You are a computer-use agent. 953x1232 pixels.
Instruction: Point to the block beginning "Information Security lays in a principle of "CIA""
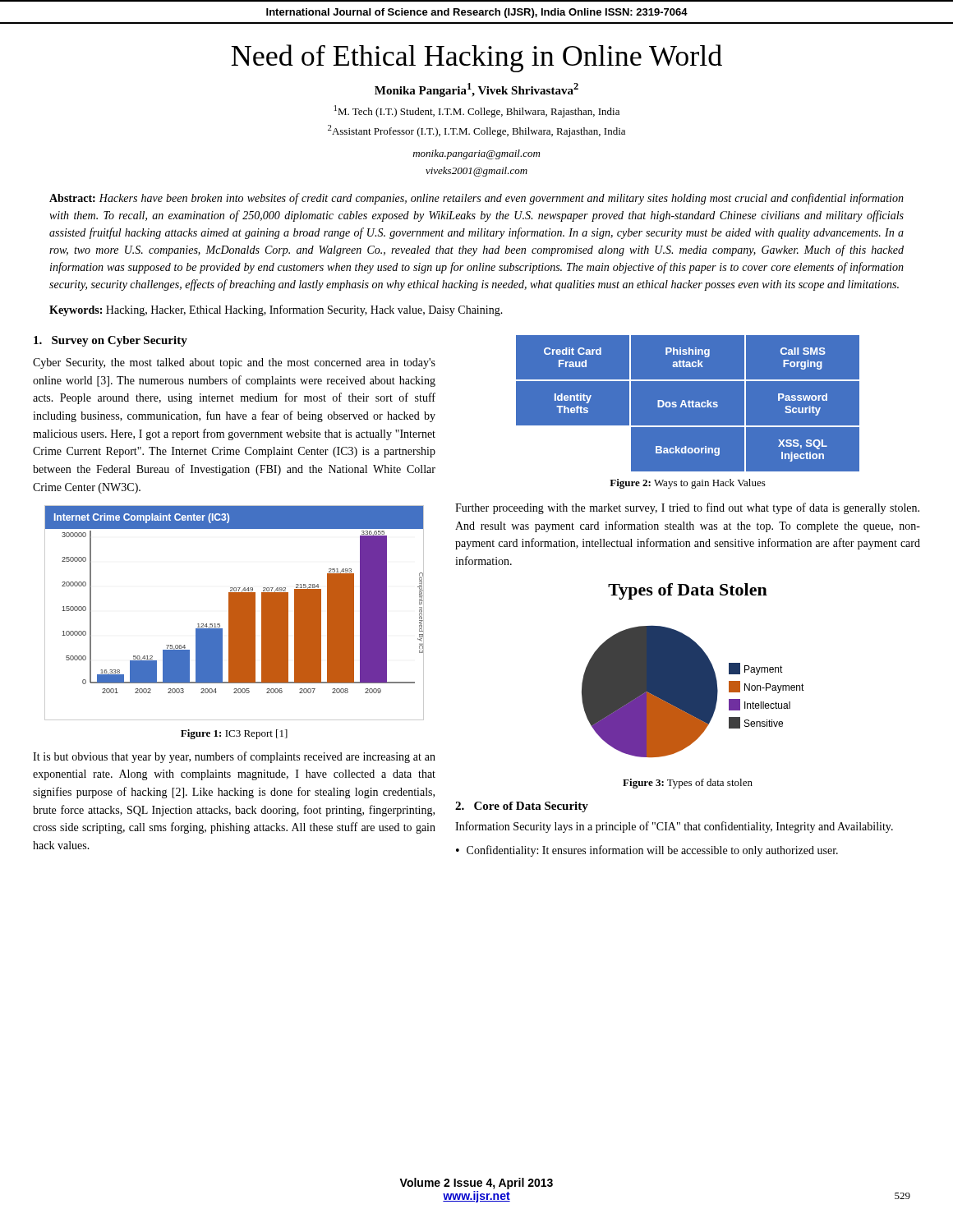(674, 827)
